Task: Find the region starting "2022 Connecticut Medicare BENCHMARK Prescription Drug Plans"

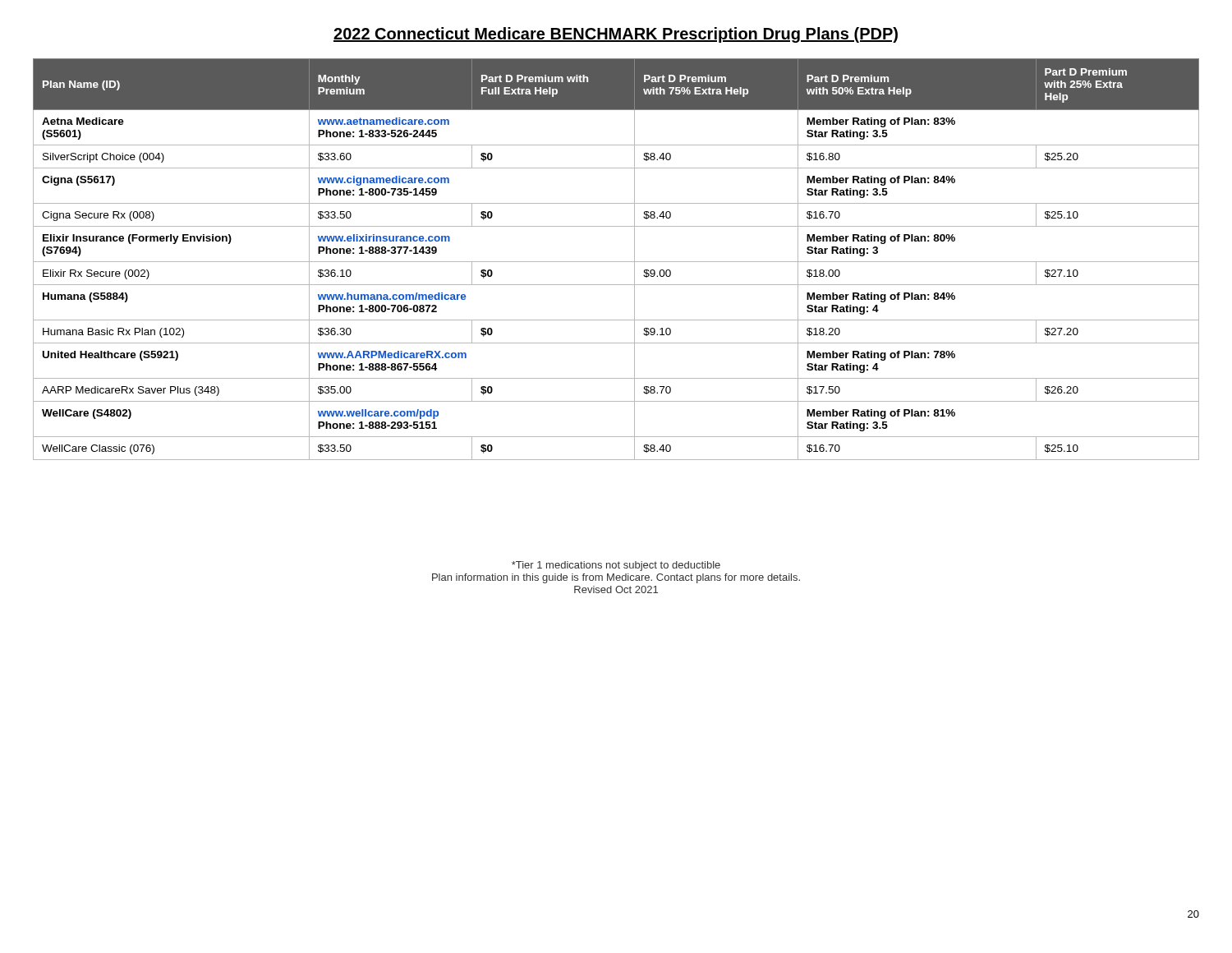Action: click(x=616, y=34)
